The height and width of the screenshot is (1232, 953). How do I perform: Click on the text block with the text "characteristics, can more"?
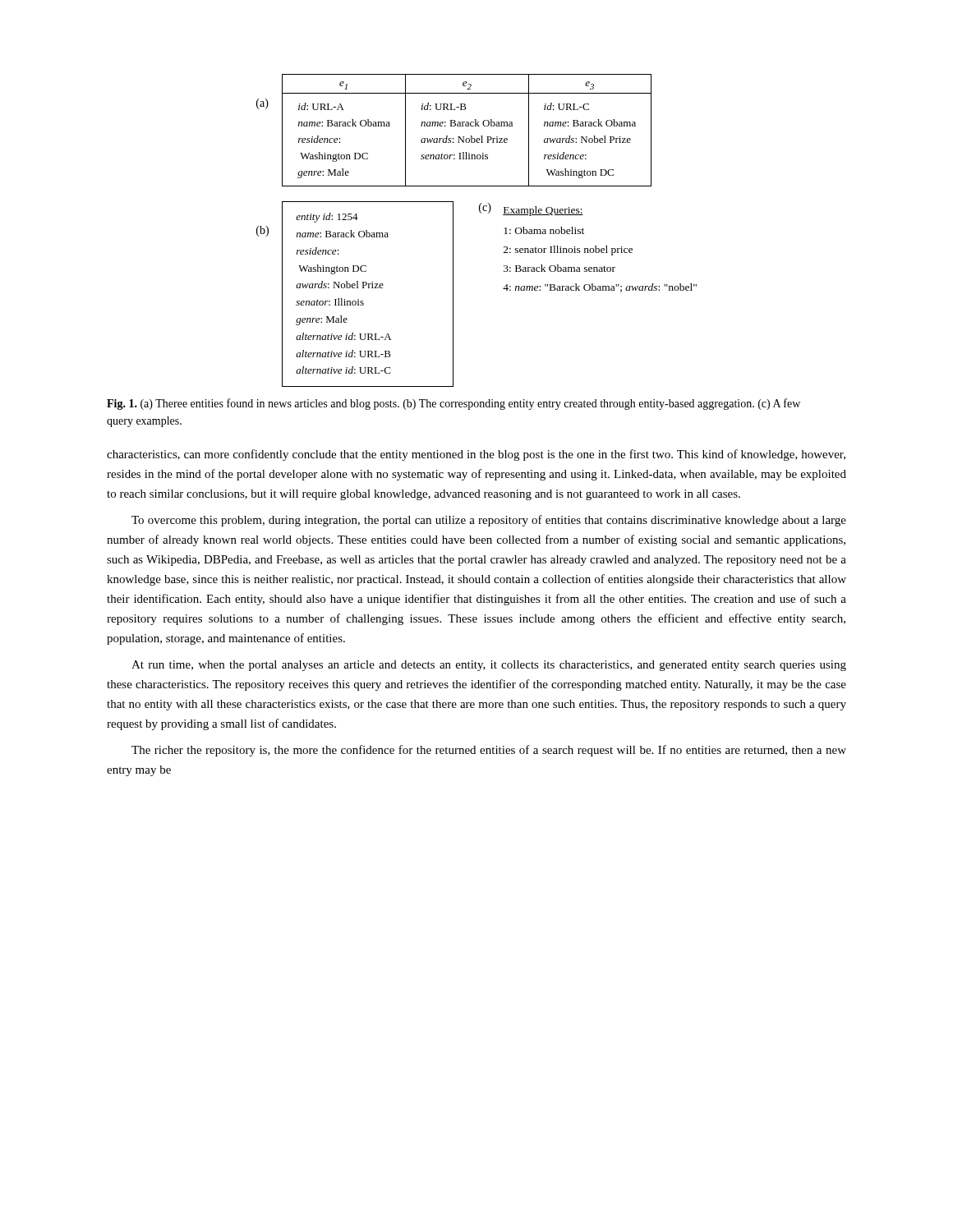476,474
